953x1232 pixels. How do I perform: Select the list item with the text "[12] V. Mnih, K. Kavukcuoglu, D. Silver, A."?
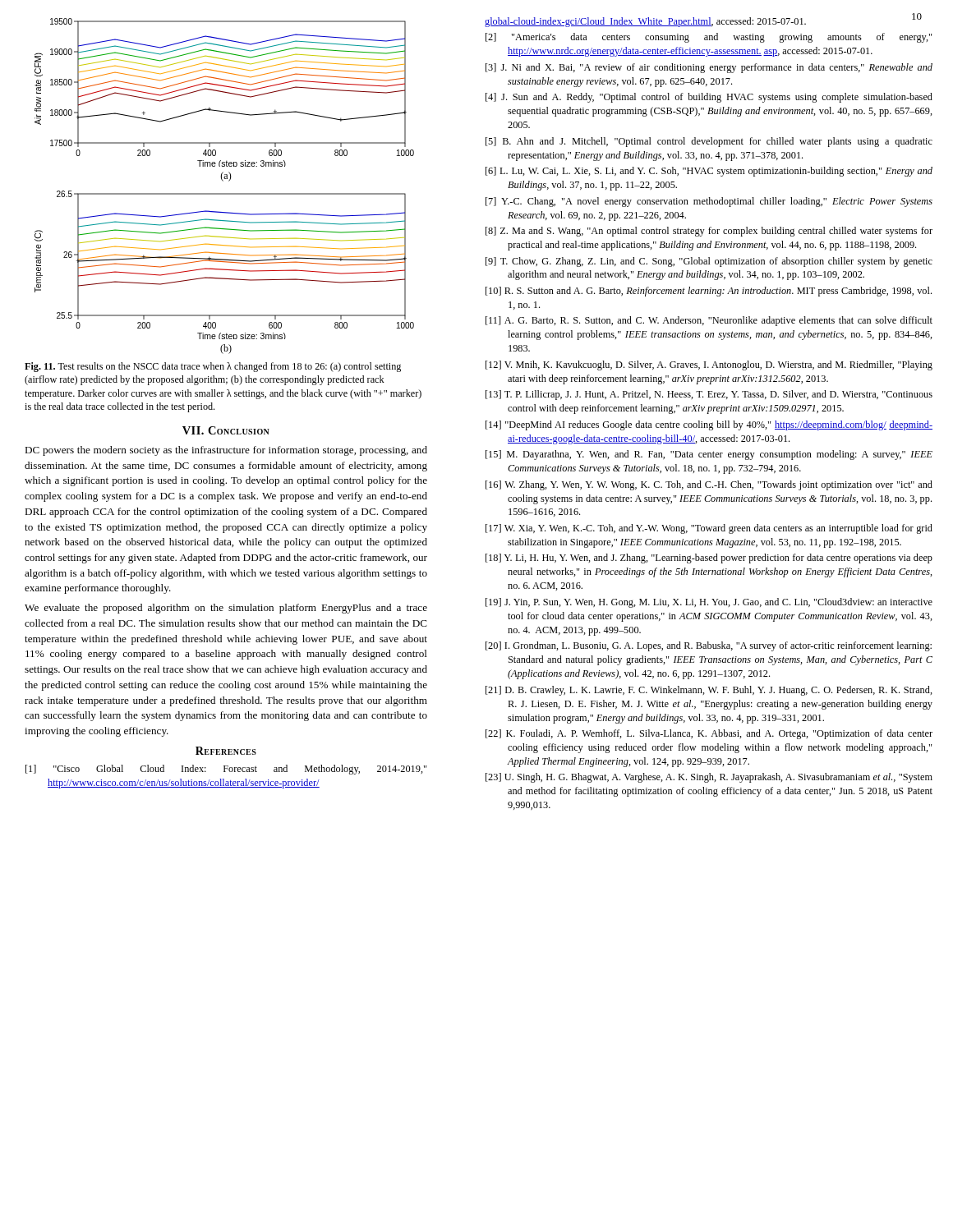pos(709,371)
